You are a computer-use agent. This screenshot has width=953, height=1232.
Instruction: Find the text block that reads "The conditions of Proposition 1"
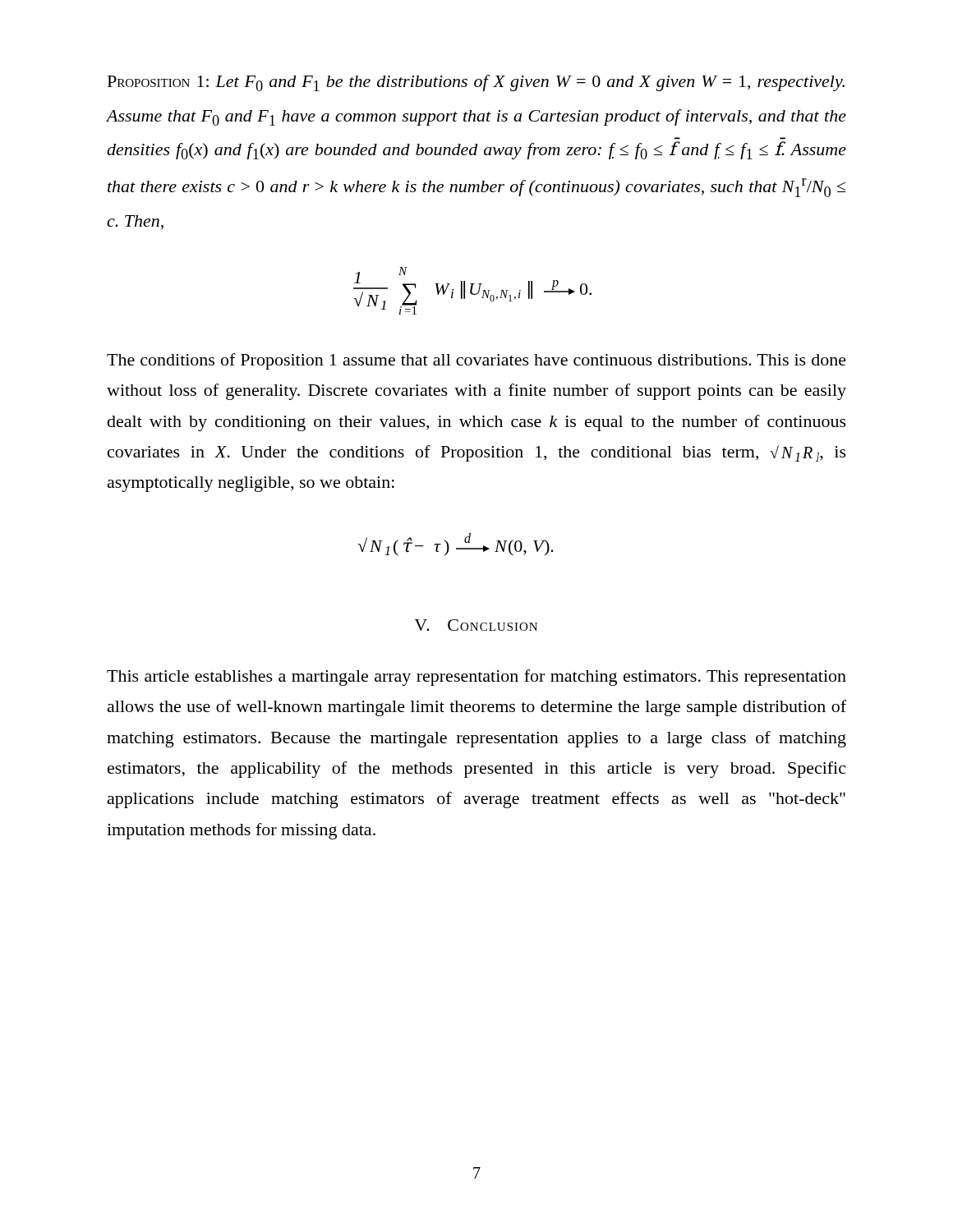click(x=476, y=421)
